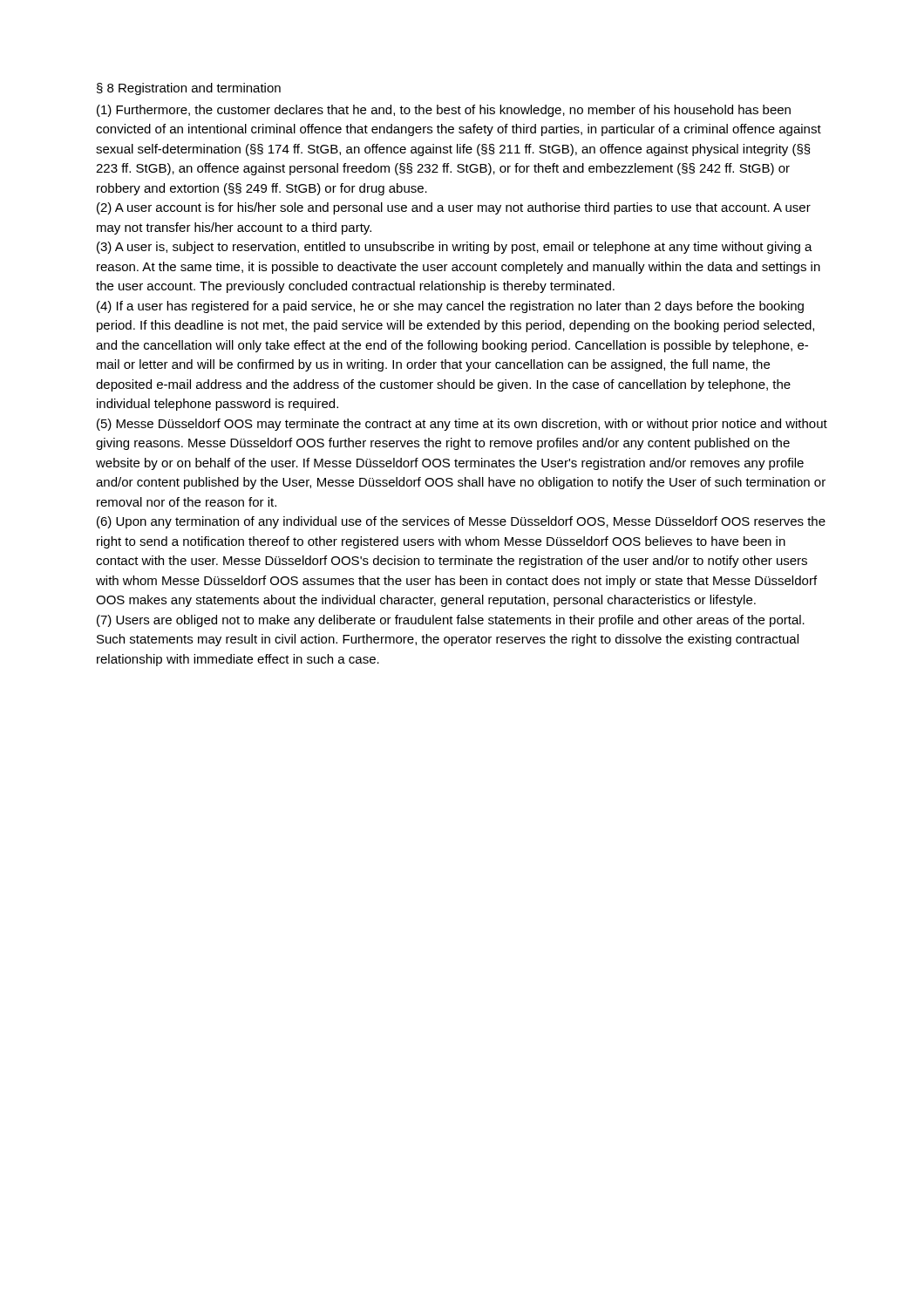This screenshot has width=924, height=1308.
Task: Locate the section header containing "§ 8 Registration and termination"
Action: (x=189, y=88)
